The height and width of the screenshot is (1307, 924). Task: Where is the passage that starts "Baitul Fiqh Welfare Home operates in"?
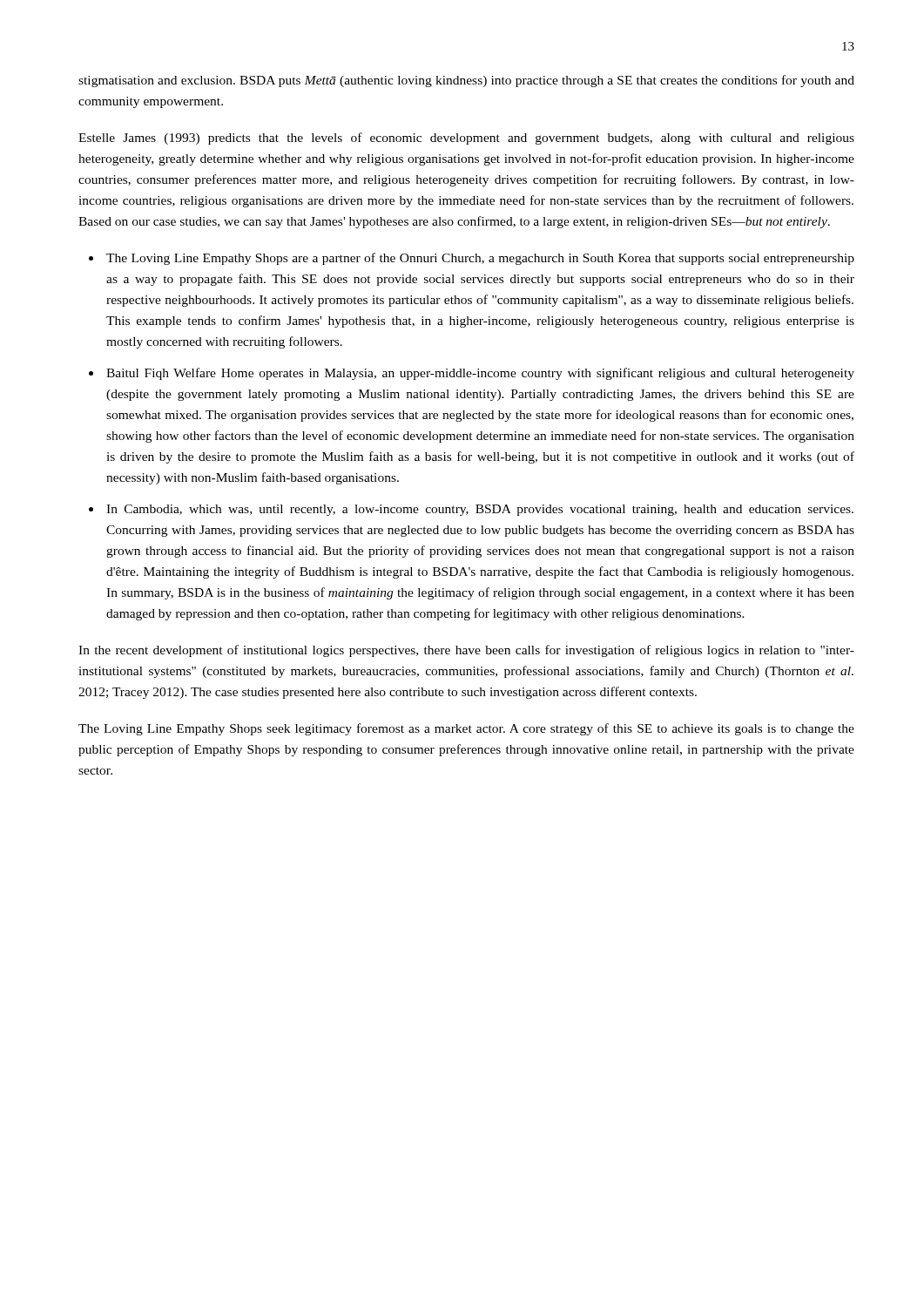480,425
